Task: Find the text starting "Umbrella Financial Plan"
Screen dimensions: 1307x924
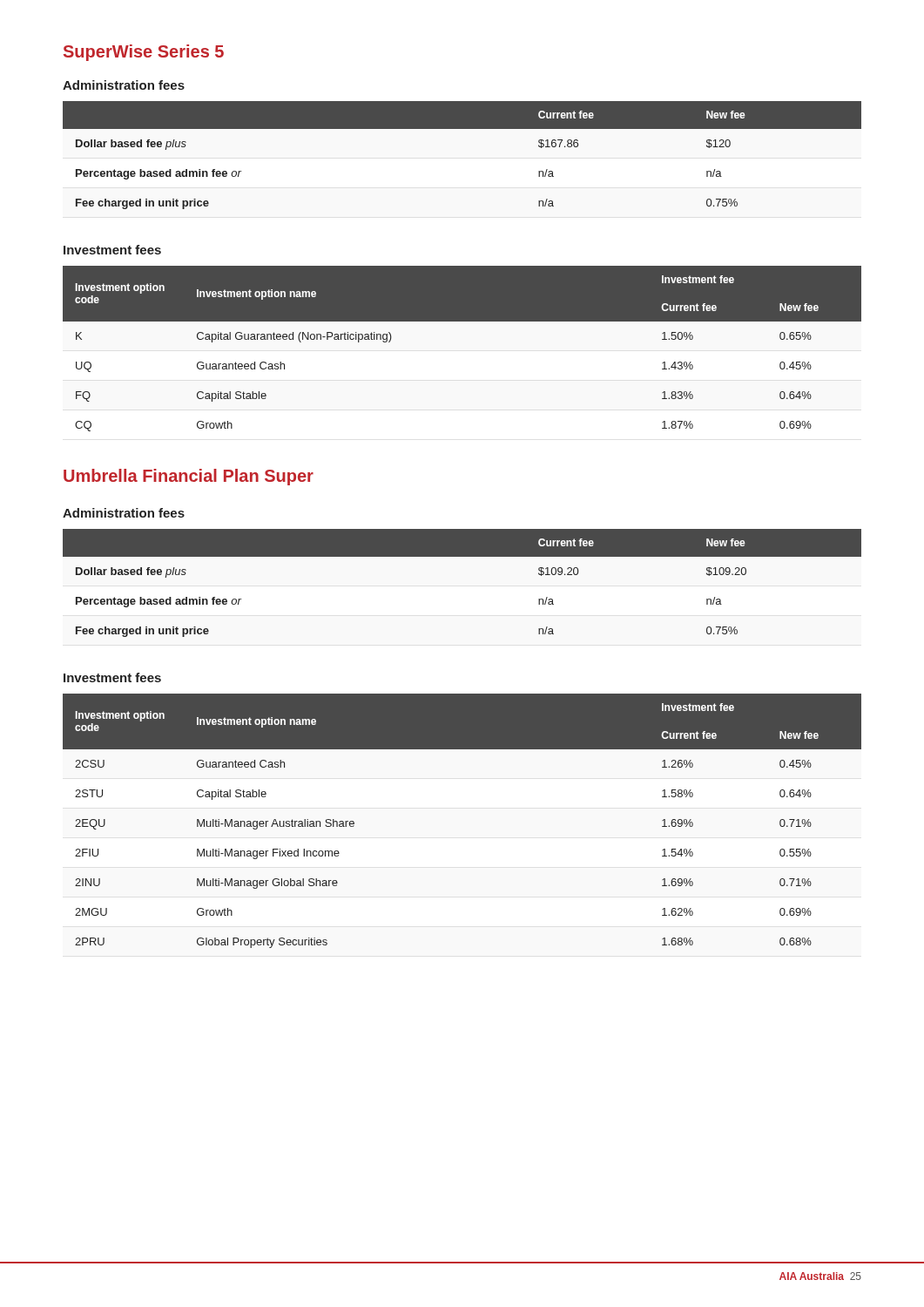Action: tap(189, 477)
